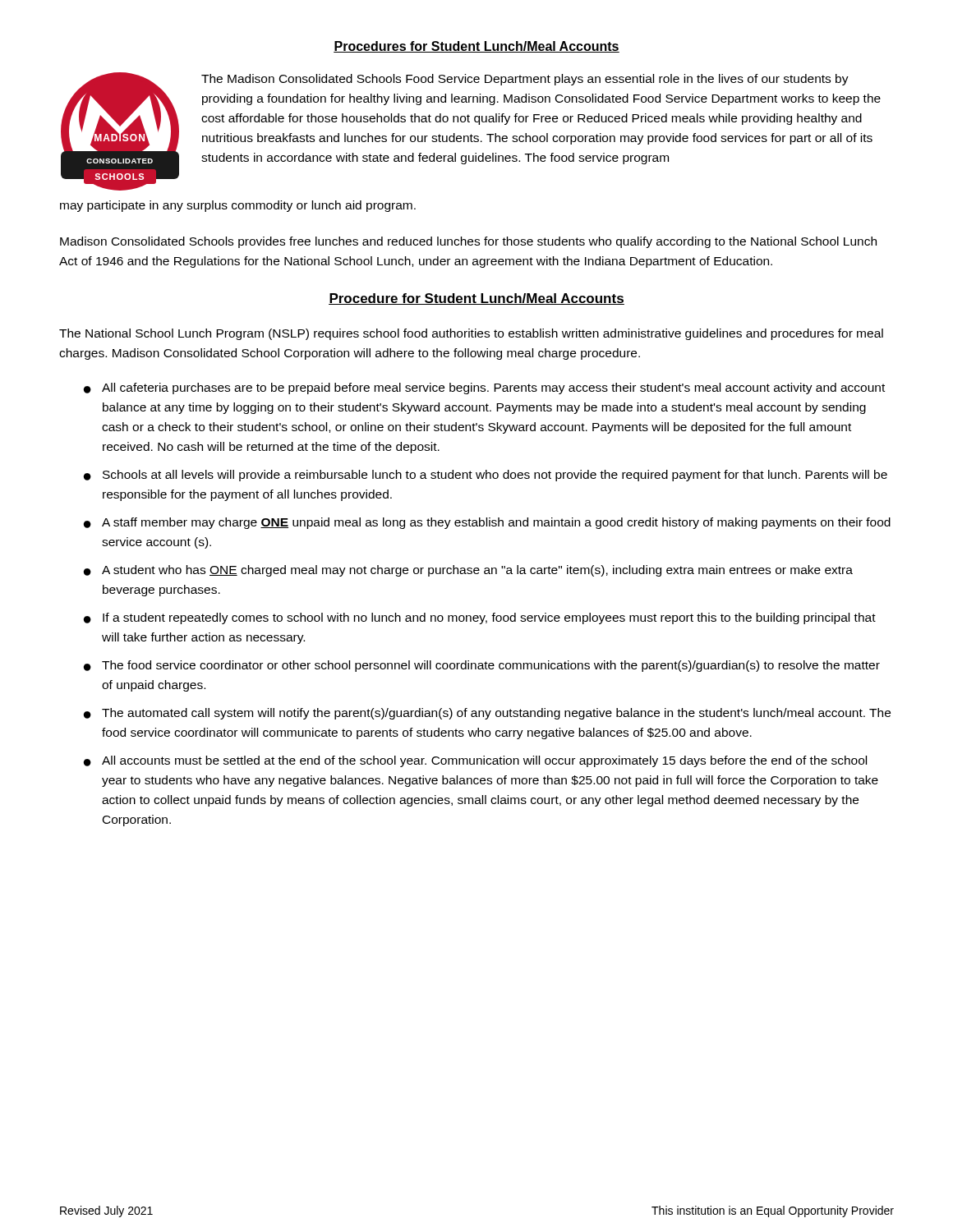Find the list item that reads "● A student who"
The height and width of the screenshot is (1232, 953).
pyautogui.click(x=488, y=580)
